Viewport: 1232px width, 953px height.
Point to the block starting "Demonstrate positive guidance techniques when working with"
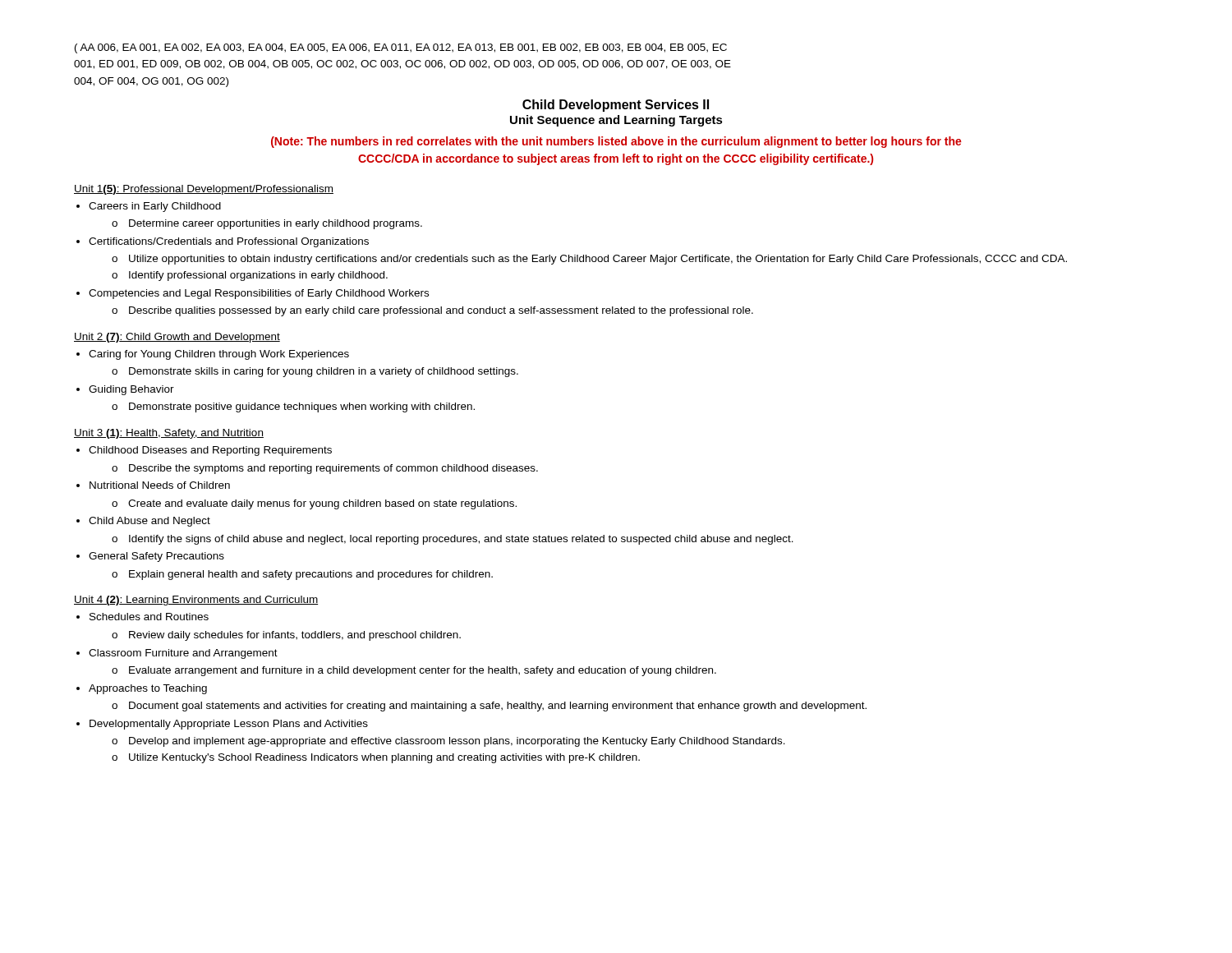pyautogui.click(x=302, y=407)
